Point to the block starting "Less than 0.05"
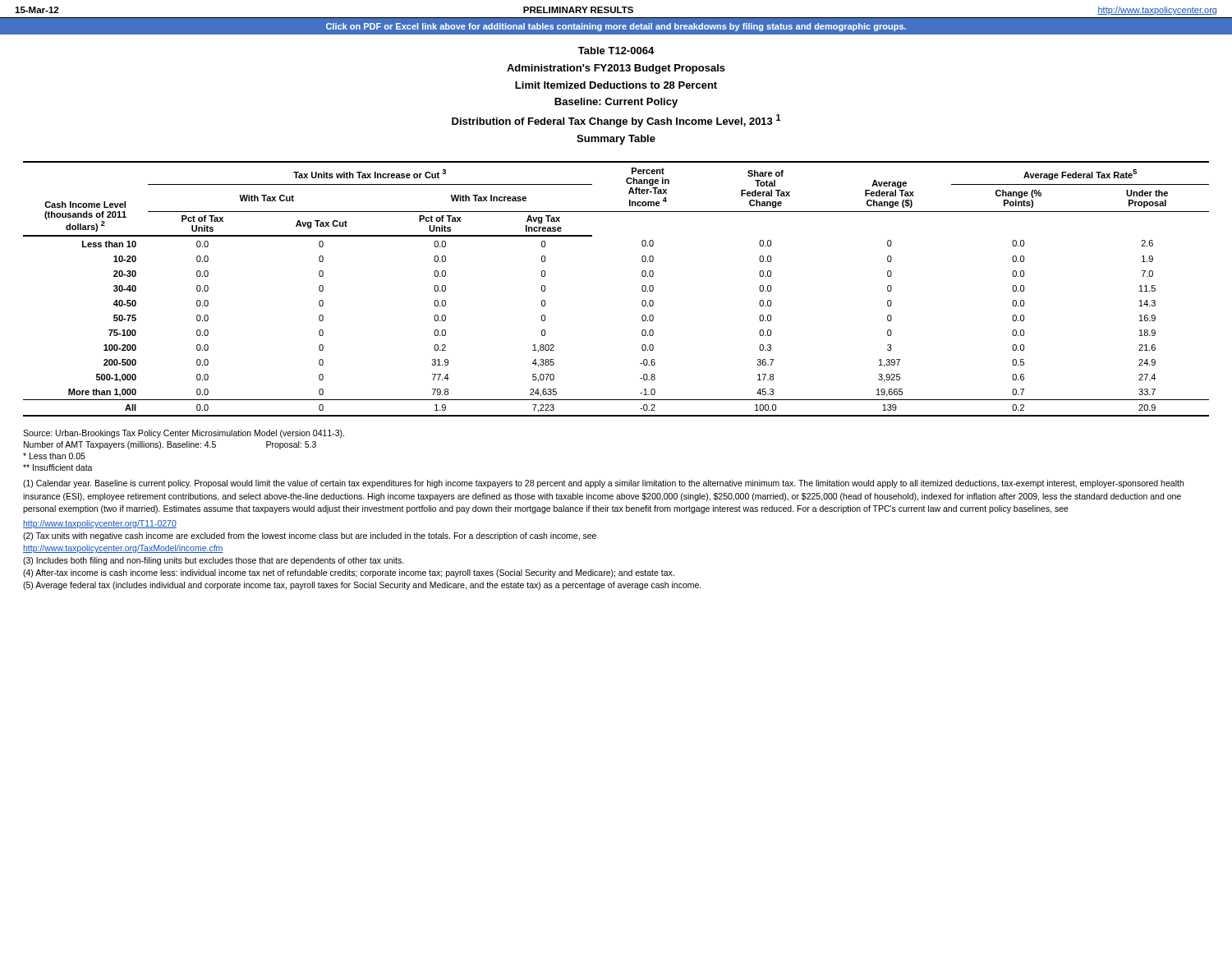Screen dimensions: 953x1232 [x=54, y=456]
